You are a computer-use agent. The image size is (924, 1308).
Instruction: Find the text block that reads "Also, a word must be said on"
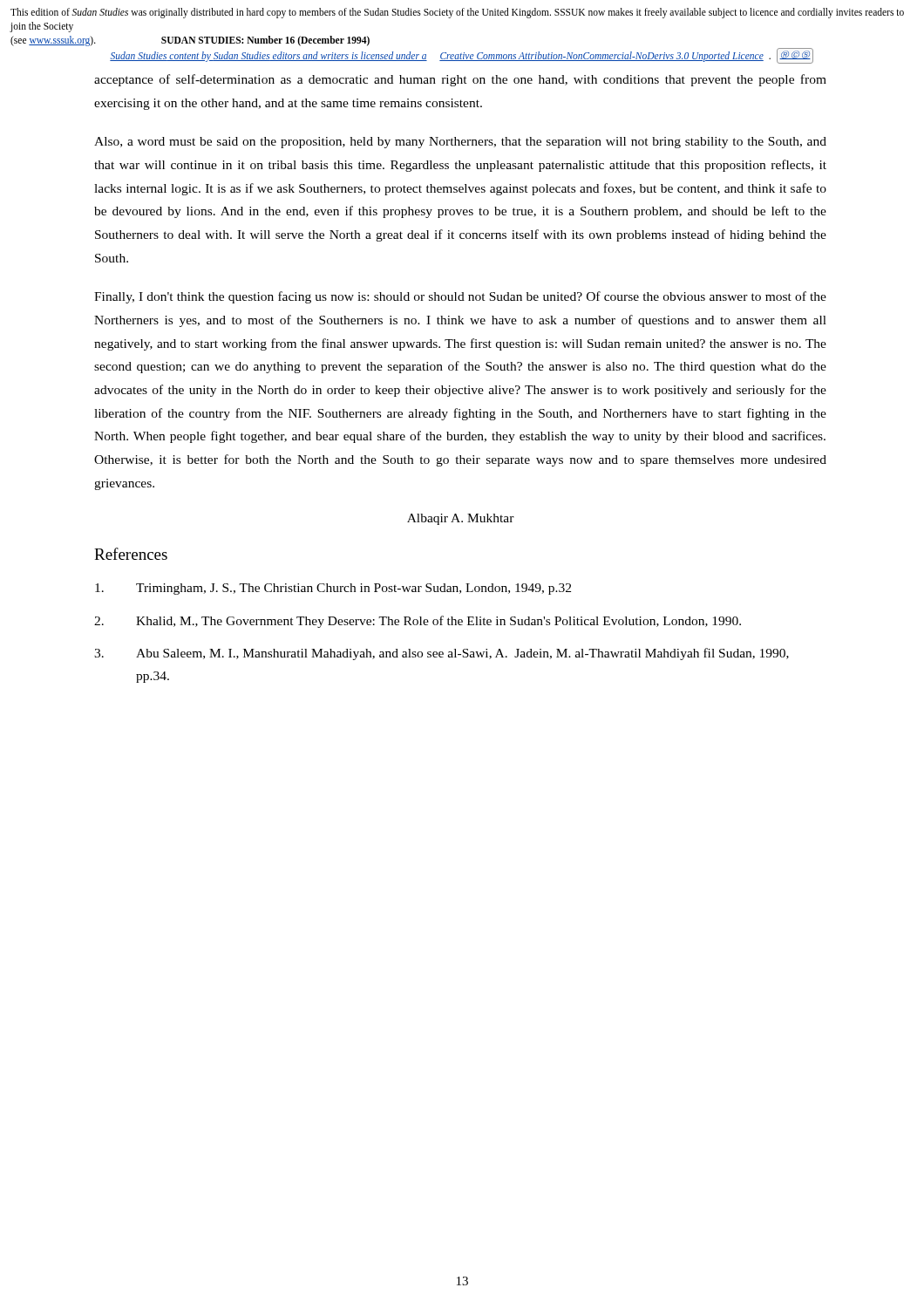460,199
